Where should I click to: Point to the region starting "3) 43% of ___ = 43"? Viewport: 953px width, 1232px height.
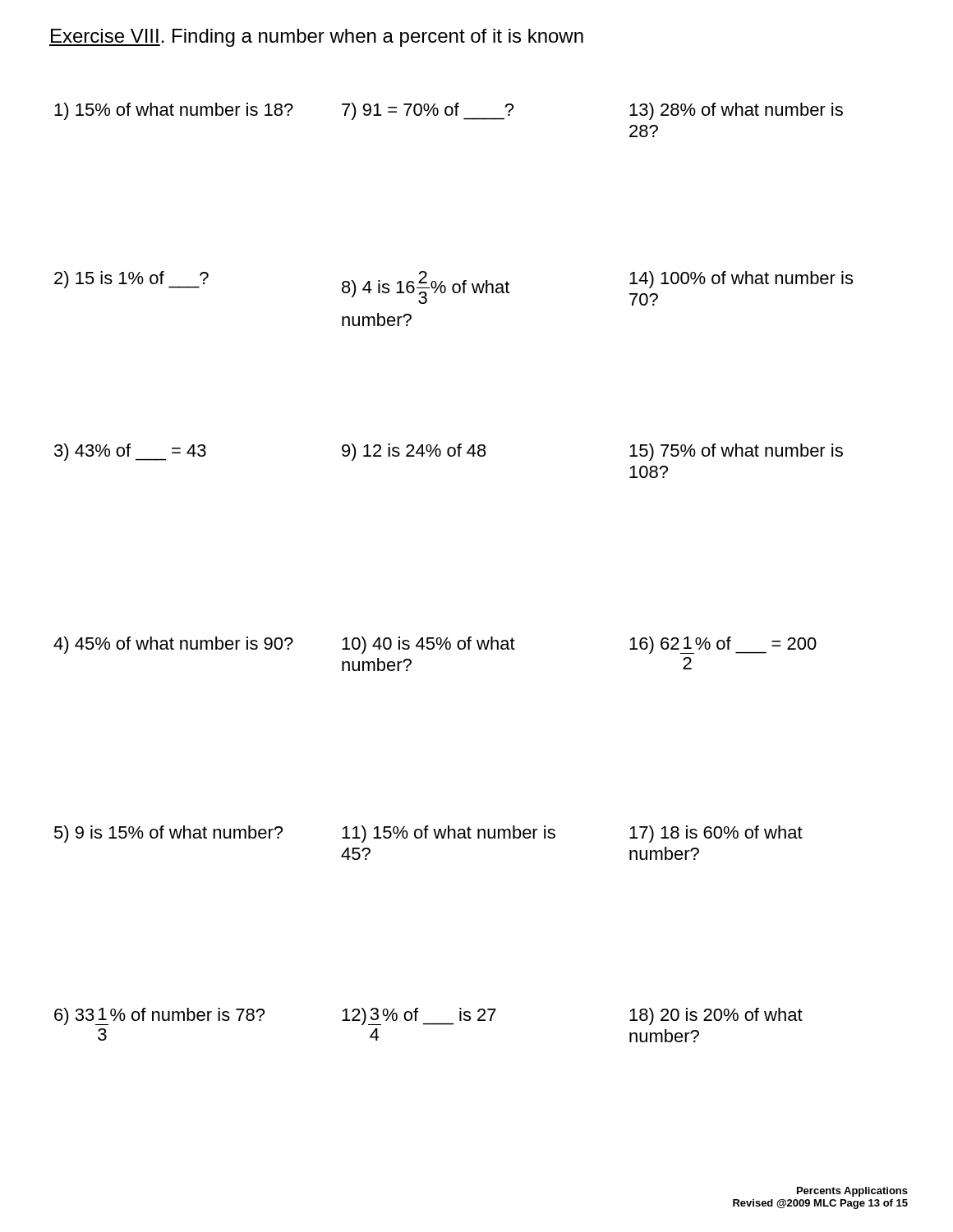click(130, 450)
